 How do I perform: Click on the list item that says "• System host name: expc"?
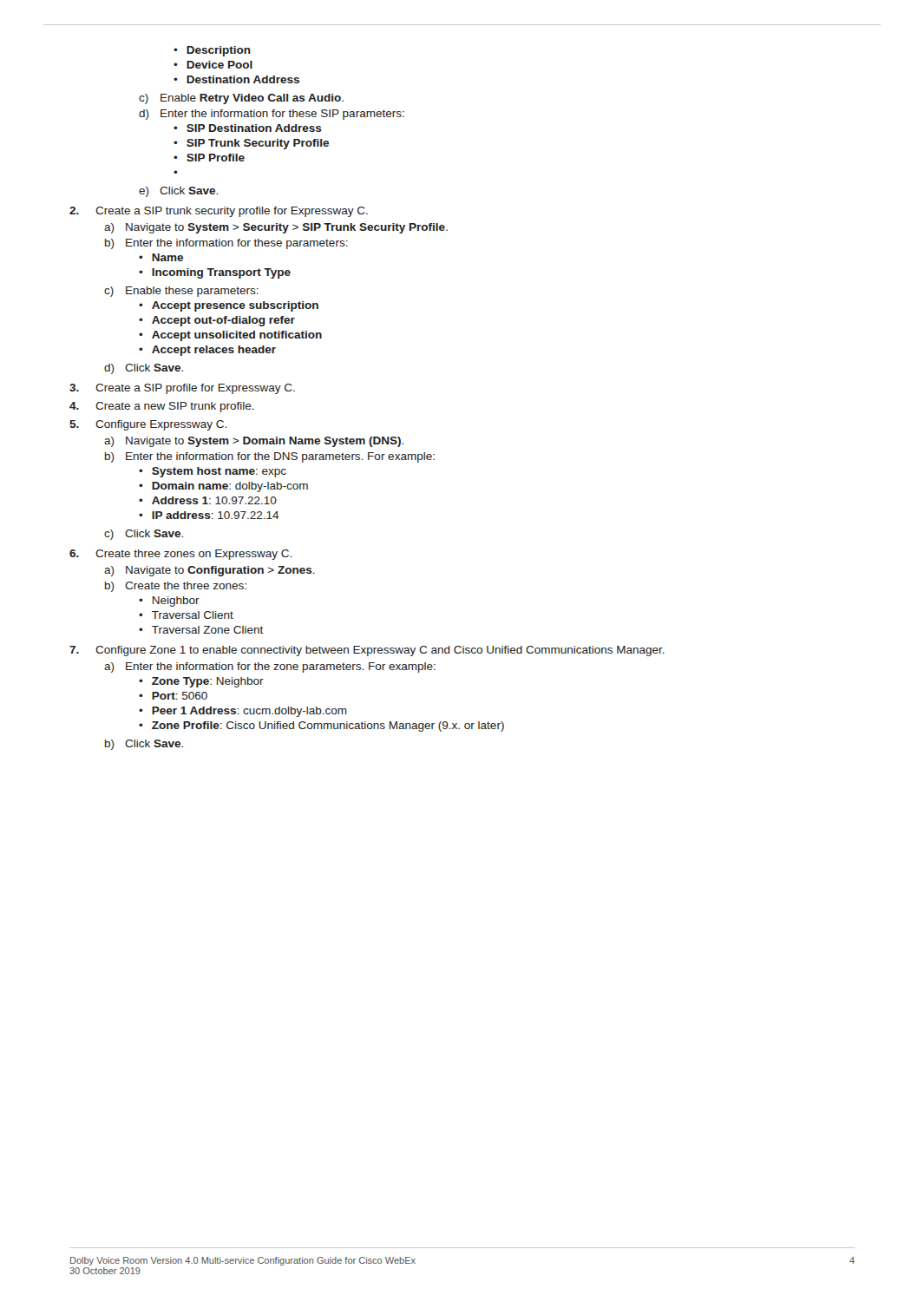coord(213,471)
